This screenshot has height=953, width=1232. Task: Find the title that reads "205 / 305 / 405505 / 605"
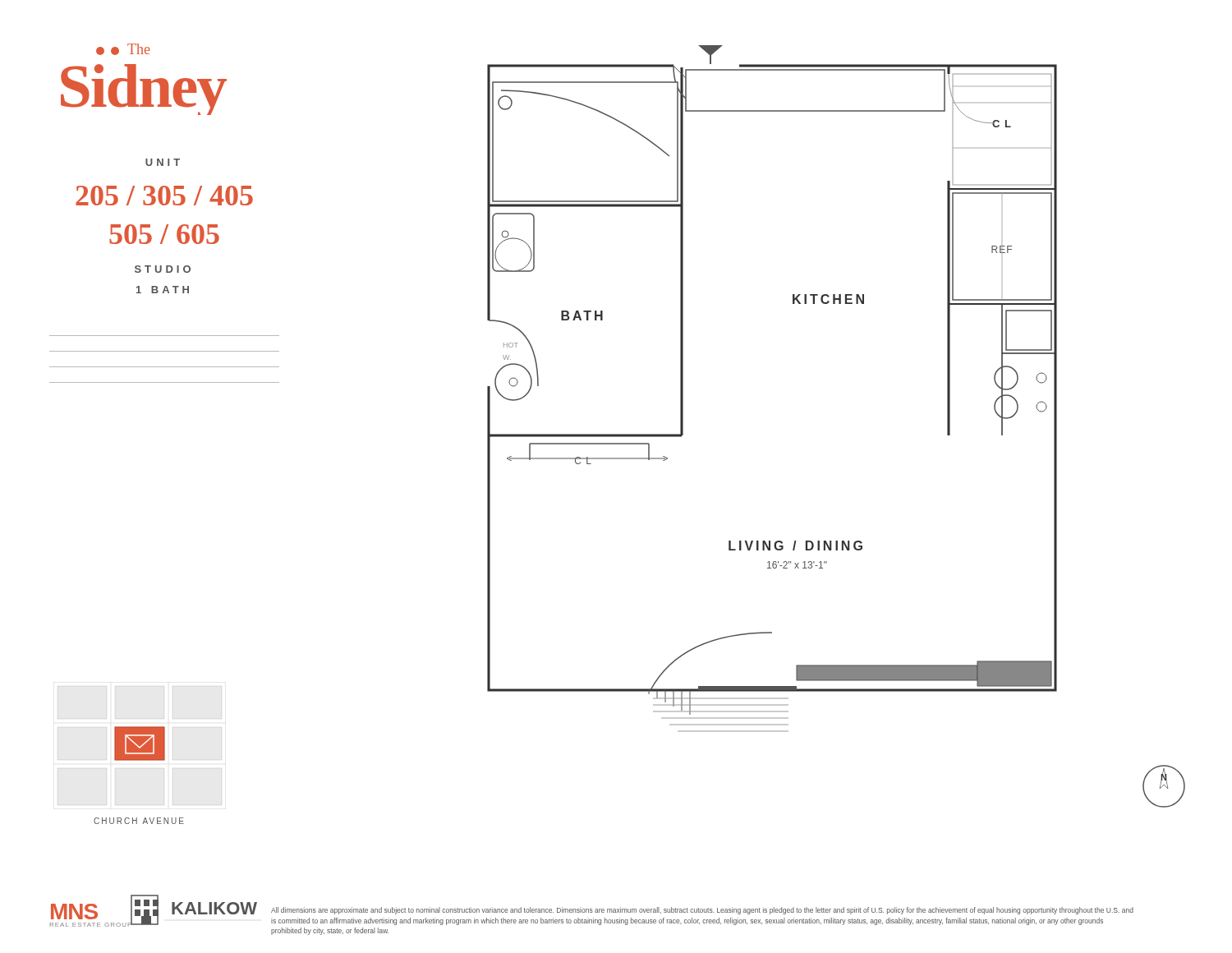tap(164, 215)
